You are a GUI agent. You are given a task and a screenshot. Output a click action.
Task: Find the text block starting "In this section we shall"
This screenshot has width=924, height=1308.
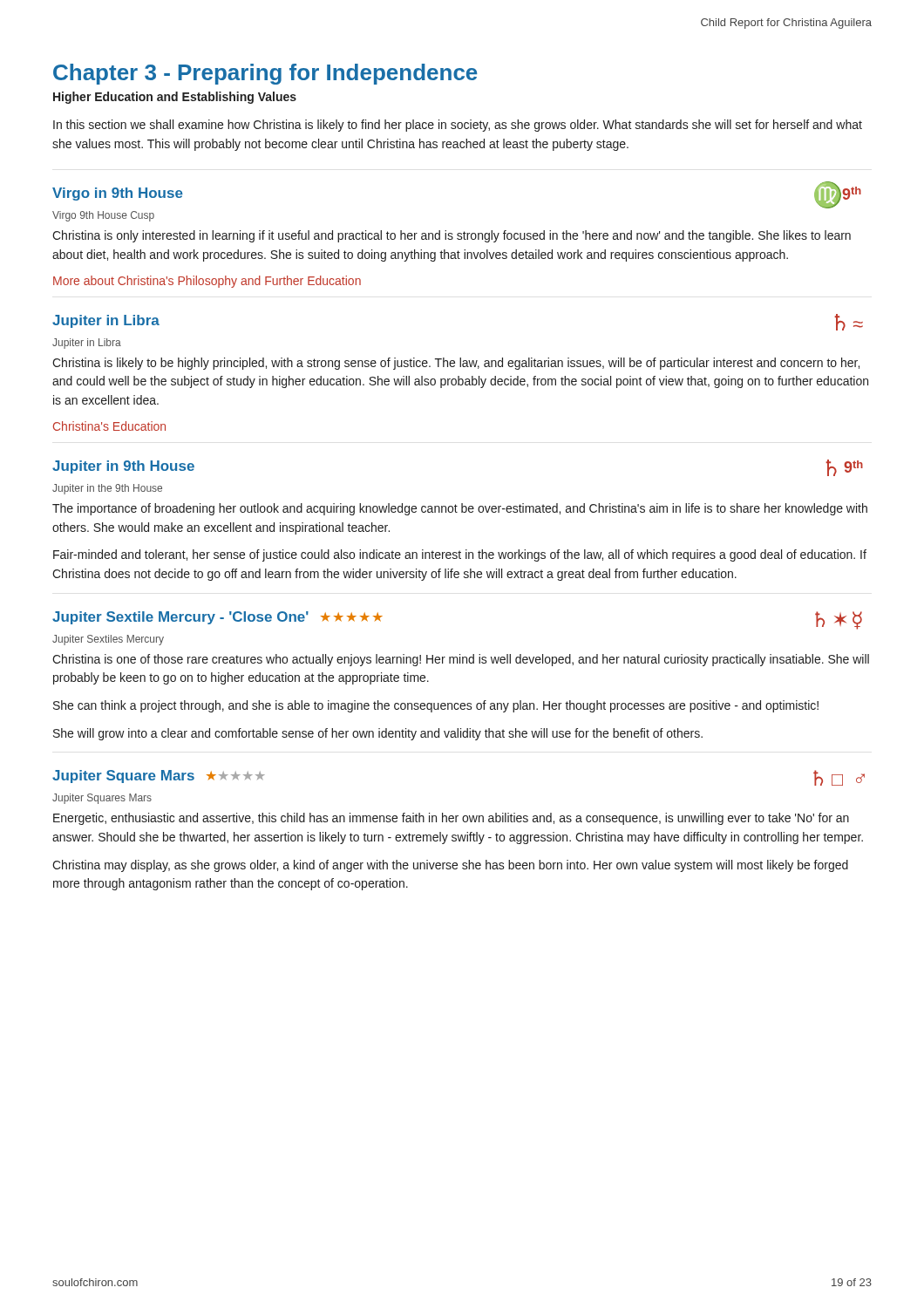[462, 135]
